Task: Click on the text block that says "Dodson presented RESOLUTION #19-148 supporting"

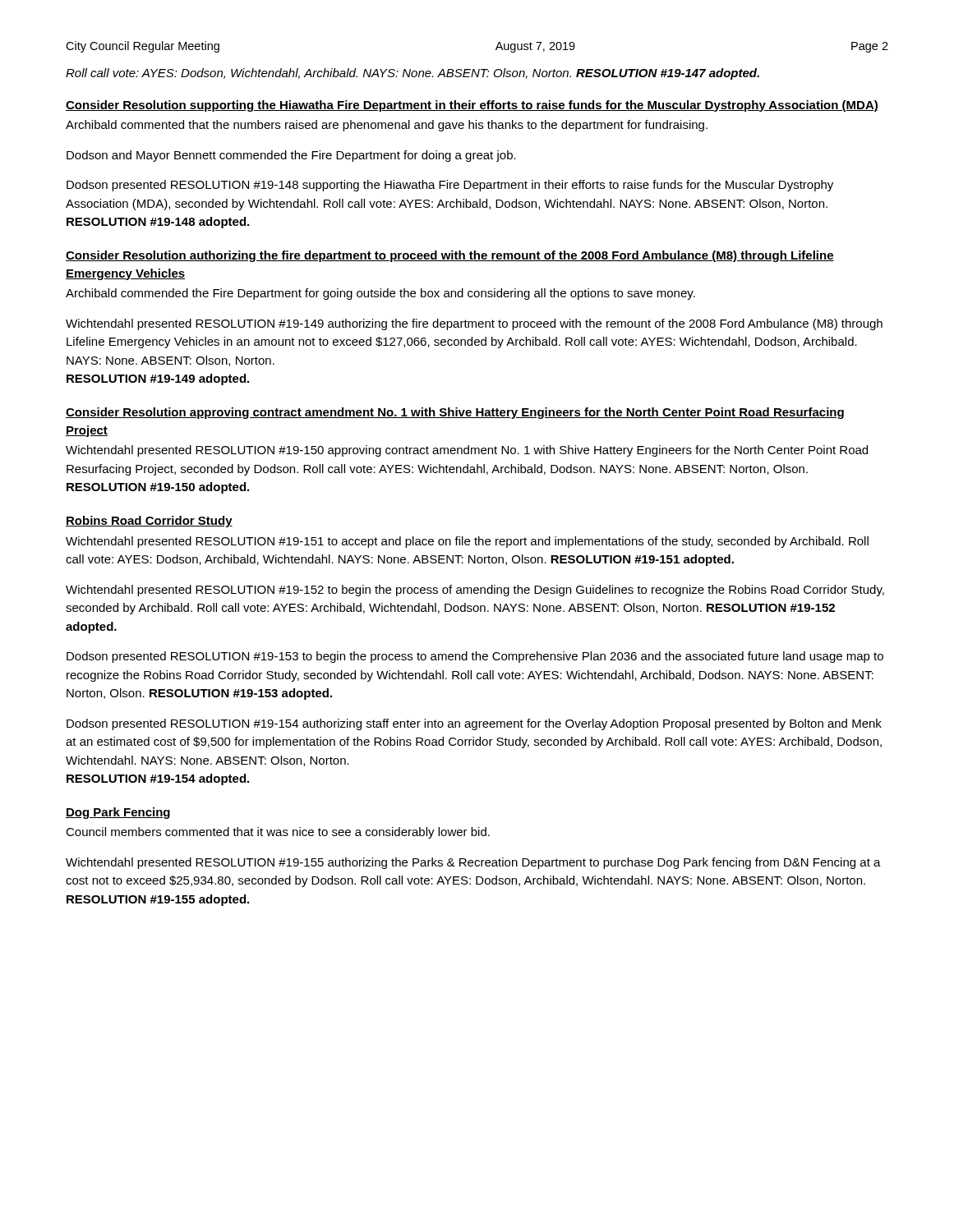Action: 450,203
